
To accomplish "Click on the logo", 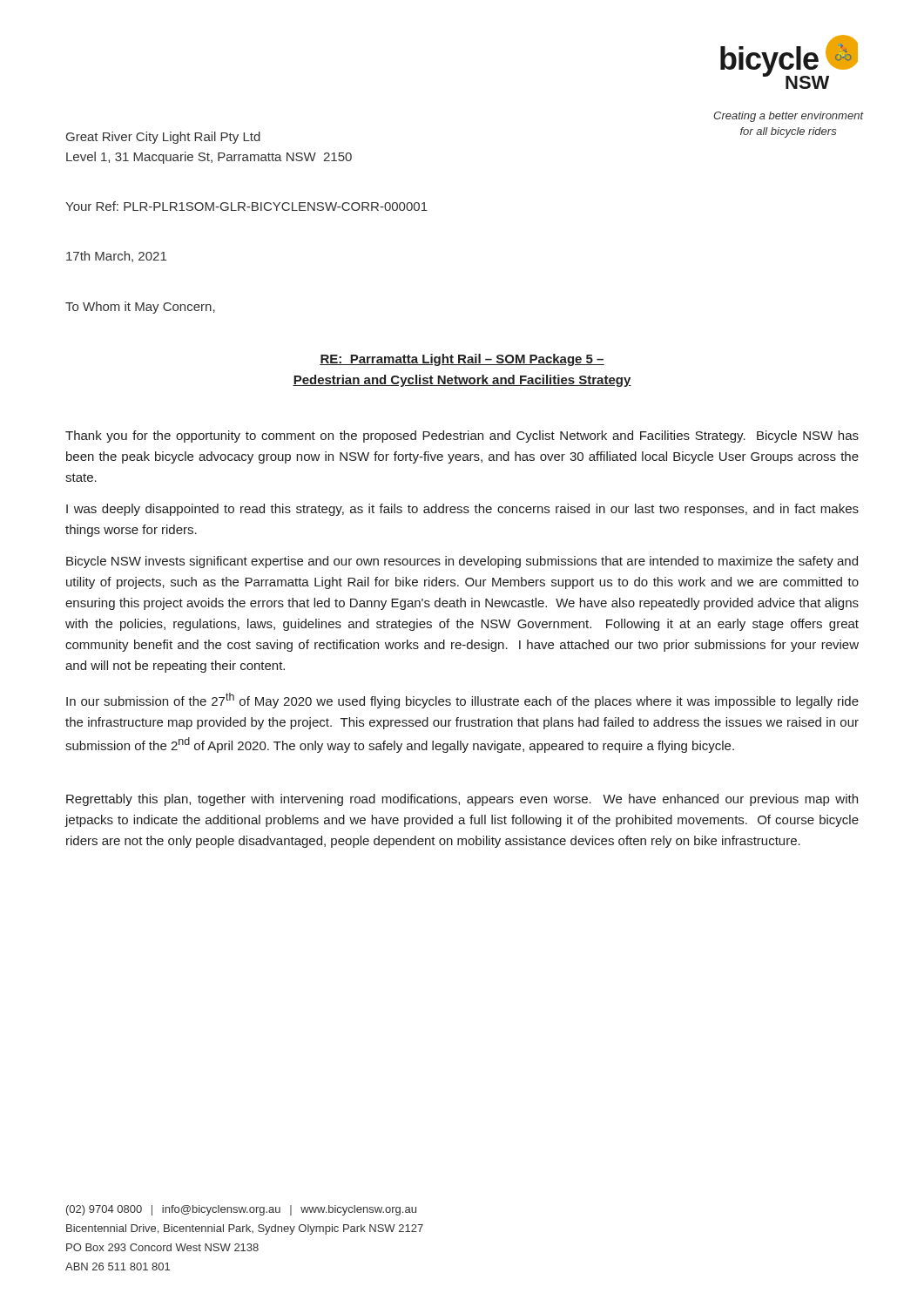I will pyautogui.click(x=788, y=86).
